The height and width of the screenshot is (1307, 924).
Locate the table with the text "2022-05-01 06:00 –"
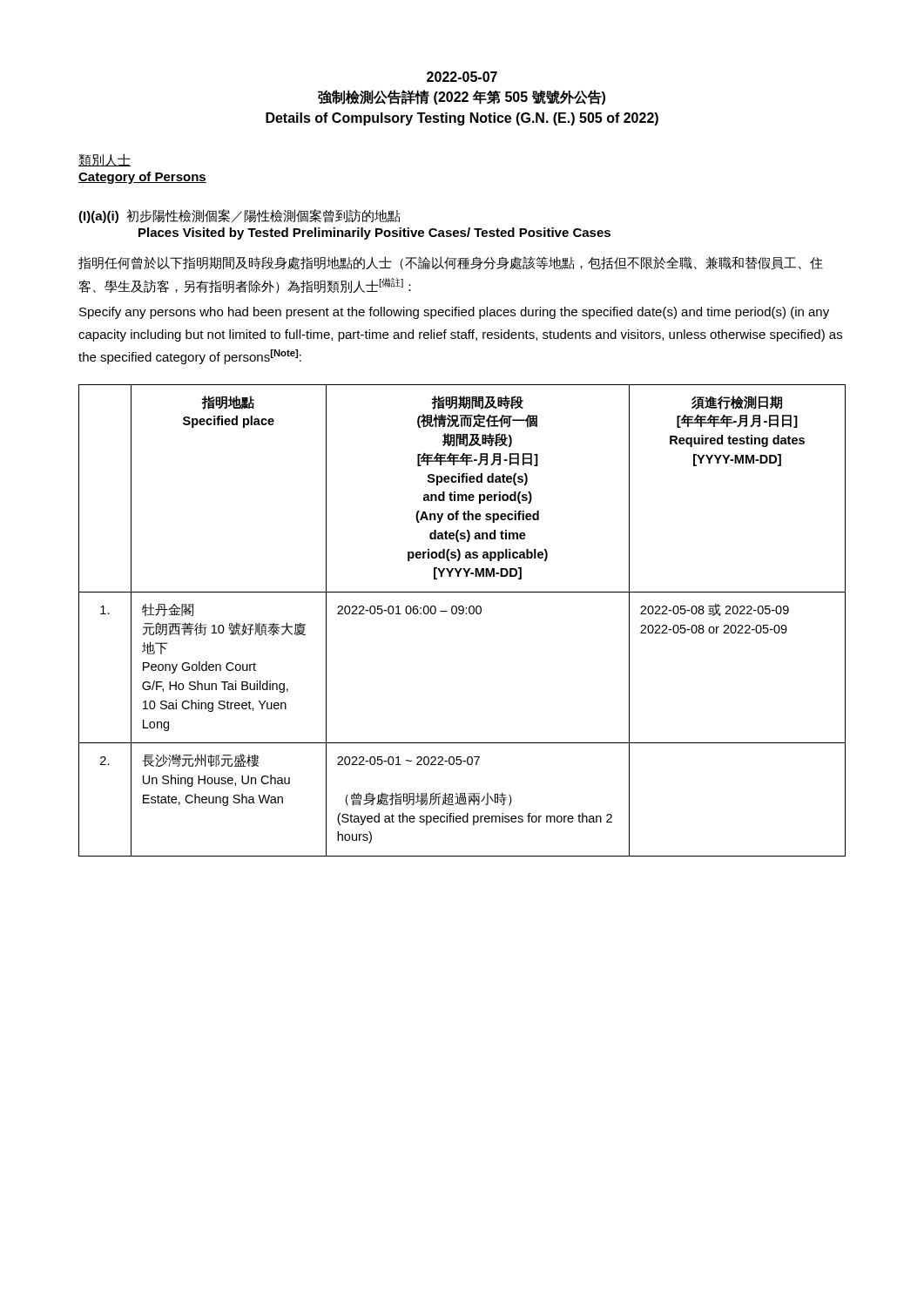click(462, 620)
